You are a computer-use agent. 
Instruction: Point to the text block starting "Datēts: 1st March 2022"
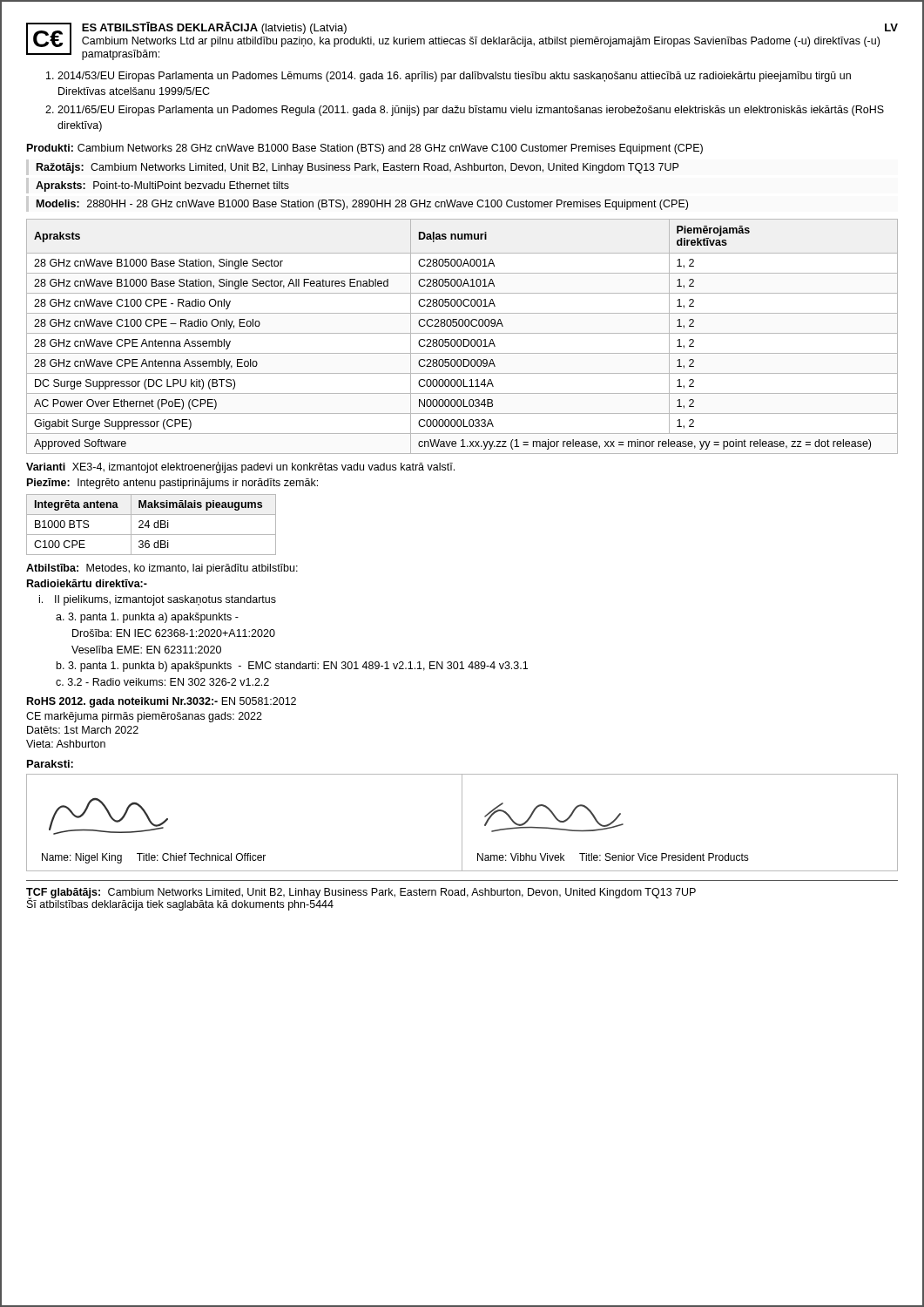click(82, 730)
